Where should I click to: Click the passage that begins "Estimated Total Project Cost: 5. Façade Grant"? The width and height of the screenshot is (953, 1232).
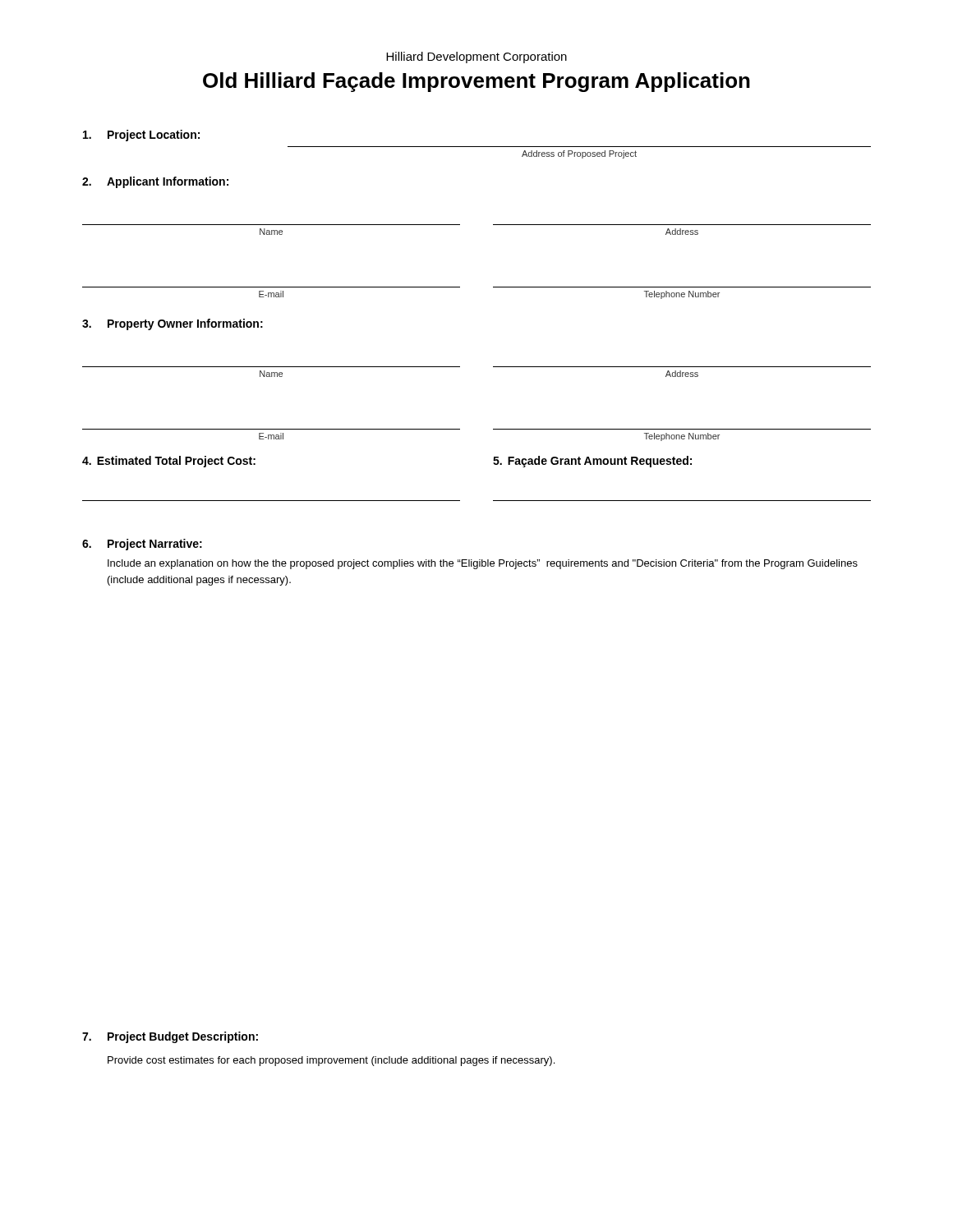pyautogui.click(x=166, y=461)
